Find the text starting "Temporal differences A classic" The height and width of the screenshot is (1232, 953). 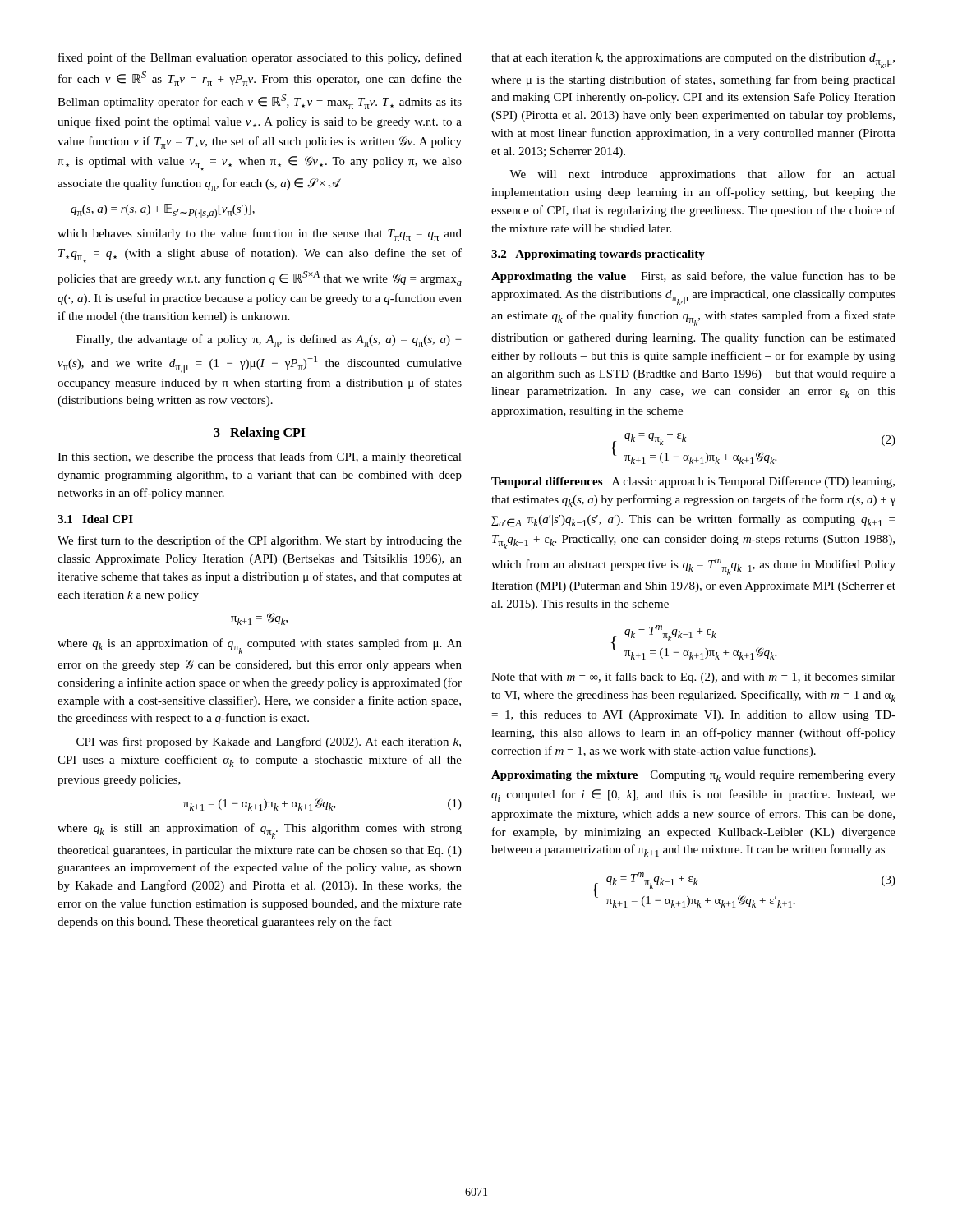click(693, 543)
